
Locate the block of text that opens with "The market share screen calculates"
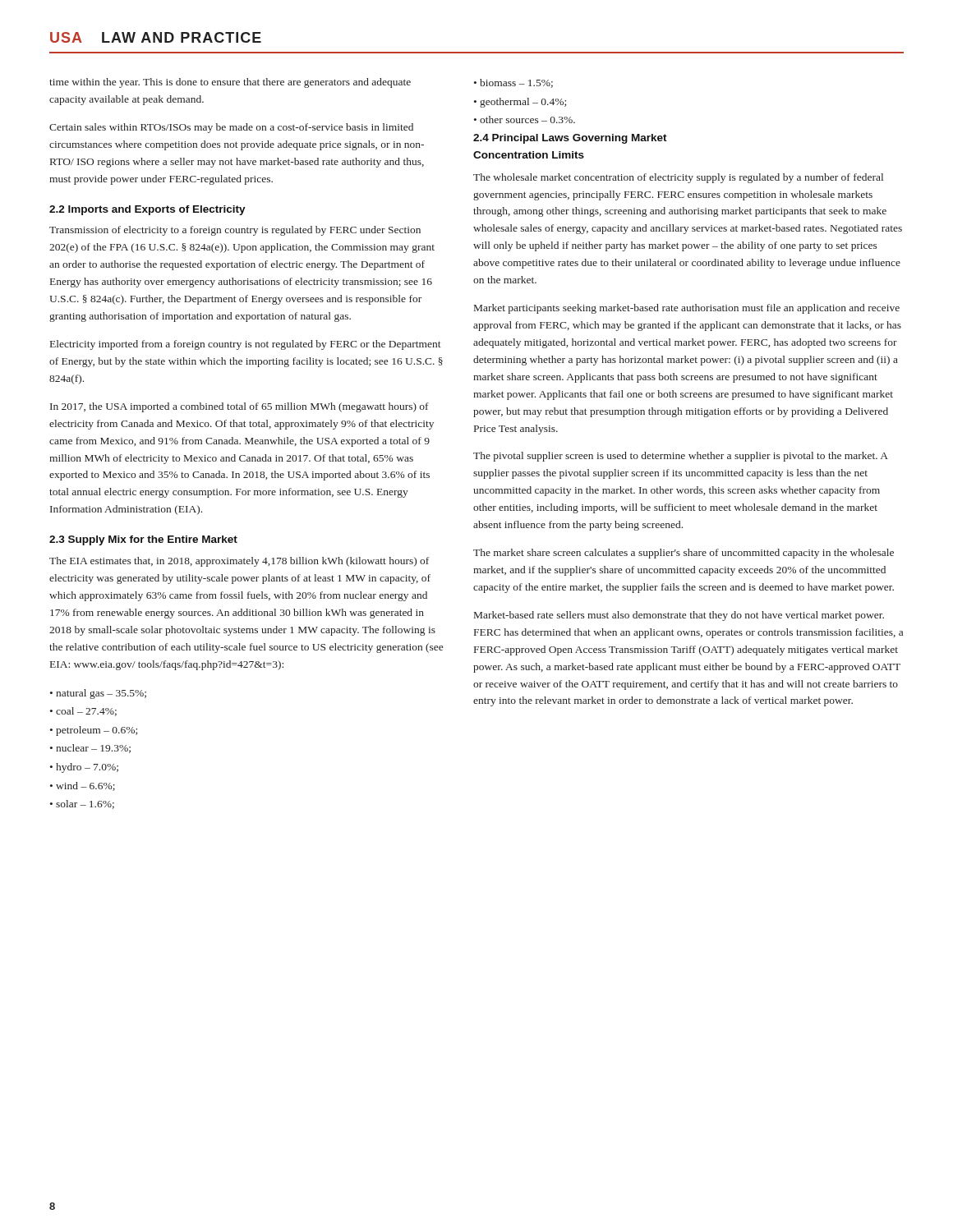688,570
